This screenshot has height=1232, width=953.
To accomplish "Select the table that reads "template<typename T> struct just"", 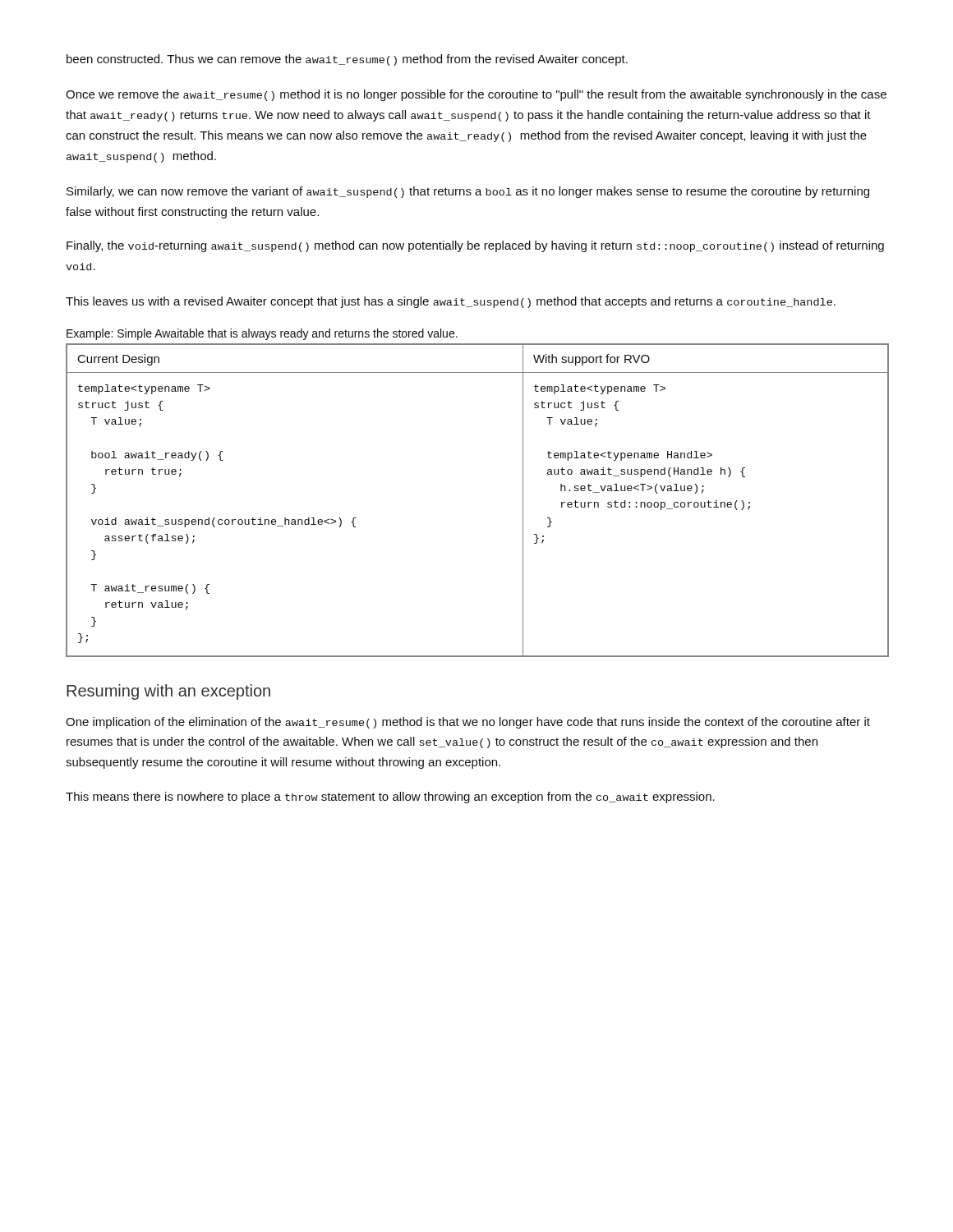I will click(477, 500).
